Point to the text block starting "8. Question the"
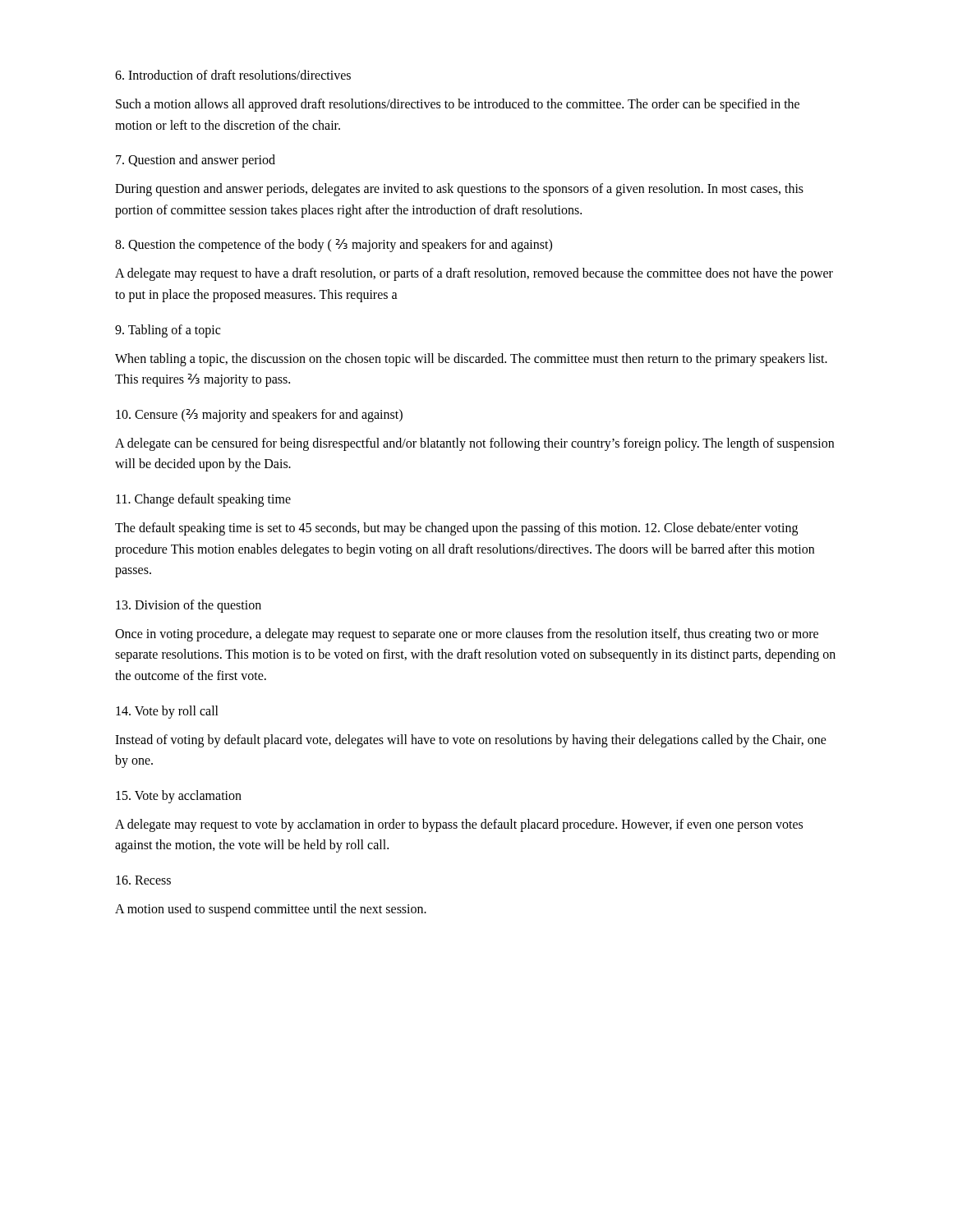 334,245
